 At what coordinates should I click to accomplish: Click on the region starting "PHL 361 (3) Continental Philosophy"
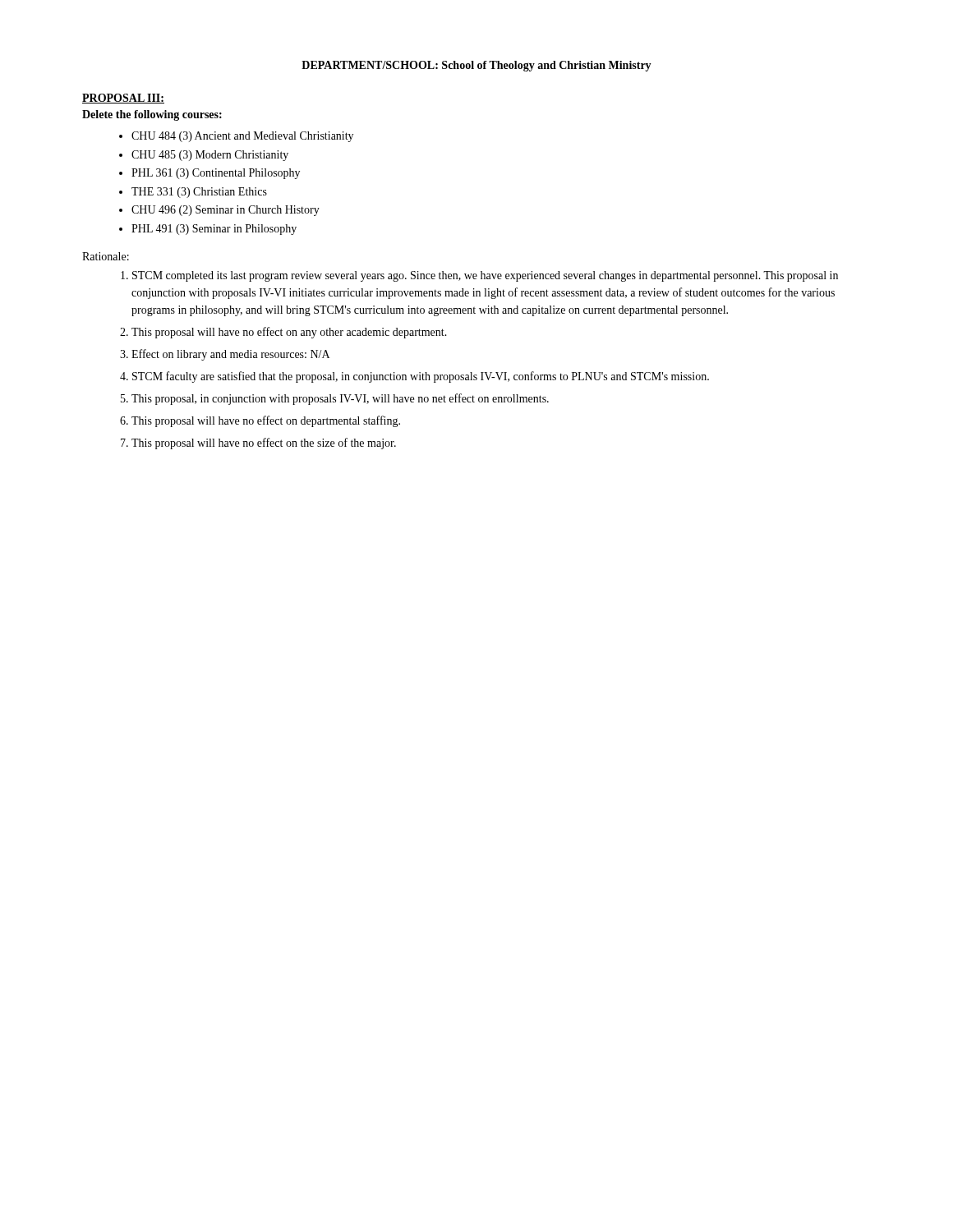216,173
